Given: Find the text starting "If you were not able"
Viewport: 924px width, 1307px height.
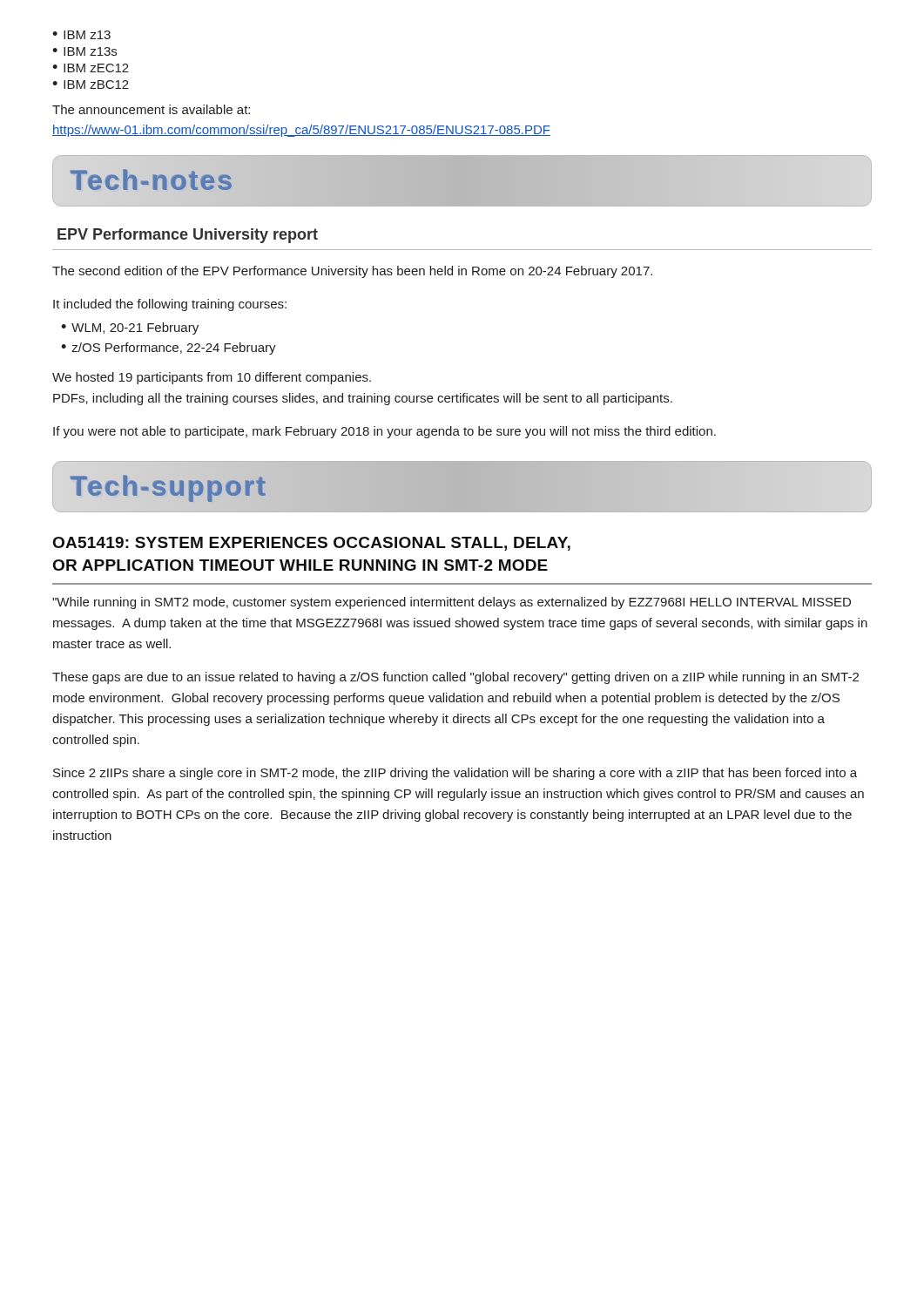Looking at the screenshot, I should pyautogui.click(x=384, y=431).
